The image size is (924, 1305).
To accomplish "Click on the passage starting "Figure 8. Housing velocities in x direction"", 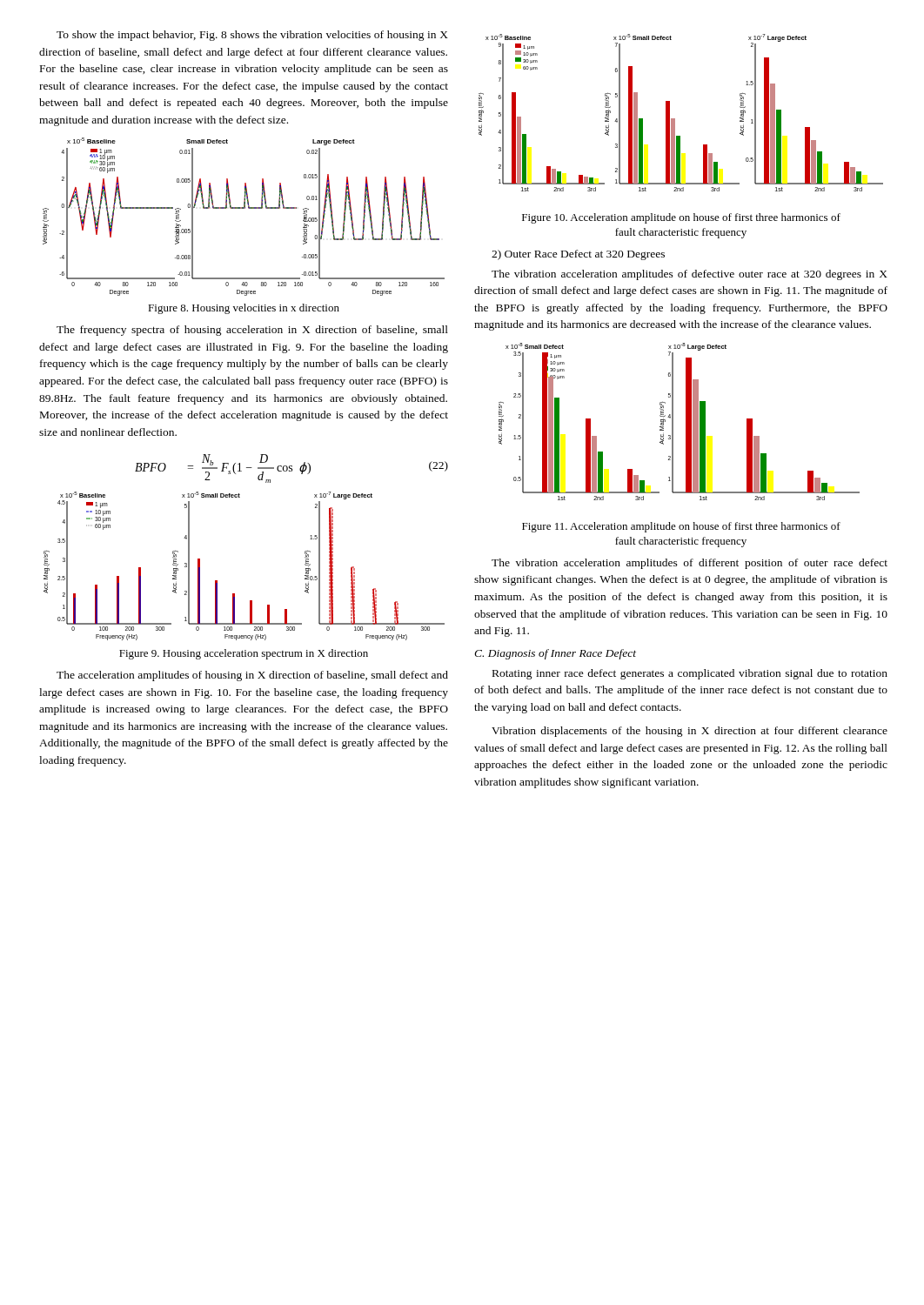I will [x=244, y=308].
